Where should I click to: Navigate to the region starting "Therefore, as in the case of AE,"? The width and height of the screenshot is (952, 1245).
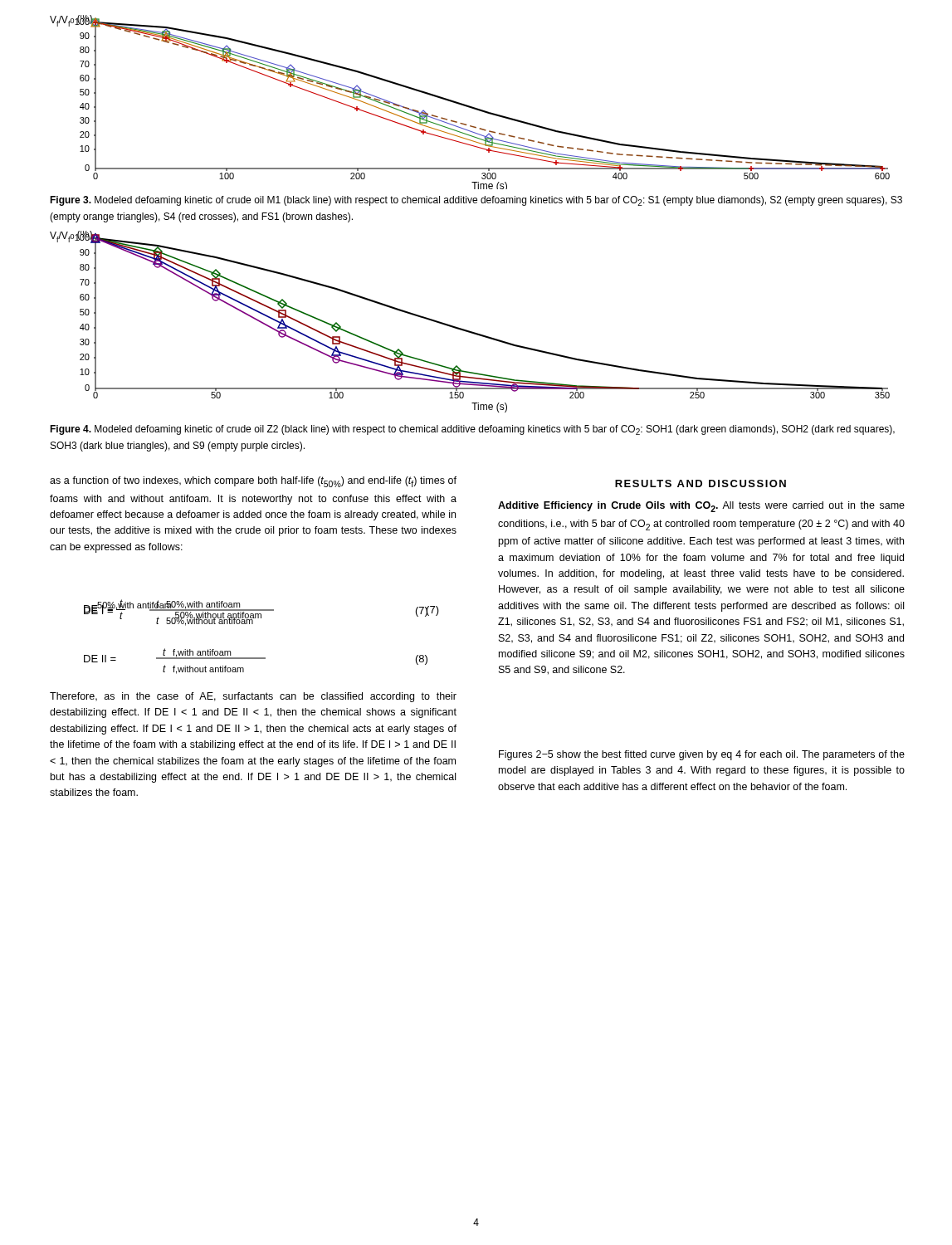pos(253,745)
